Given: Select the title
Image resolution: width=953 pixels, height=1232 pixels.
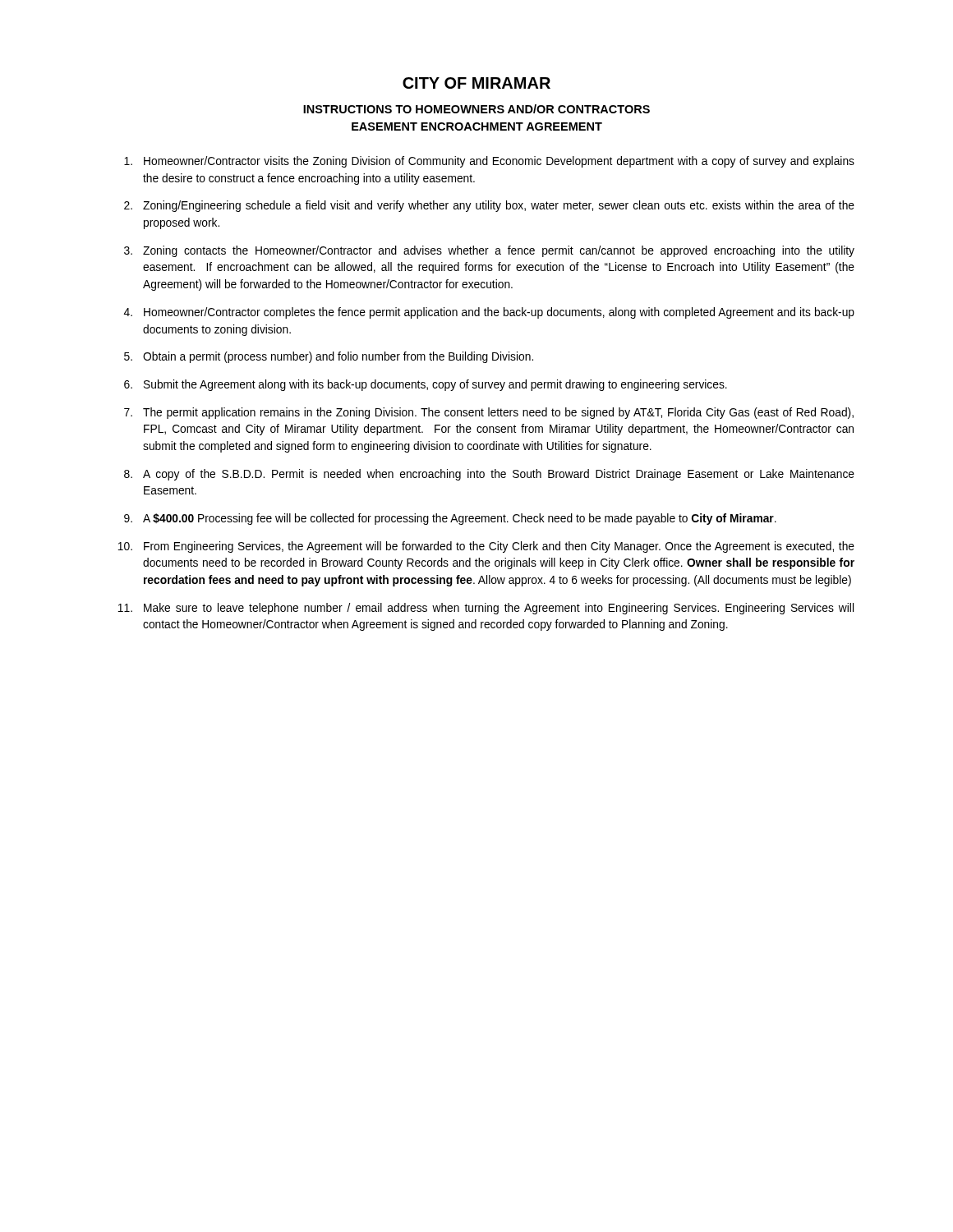Looking at the screenshot, I should coord(476,83).
